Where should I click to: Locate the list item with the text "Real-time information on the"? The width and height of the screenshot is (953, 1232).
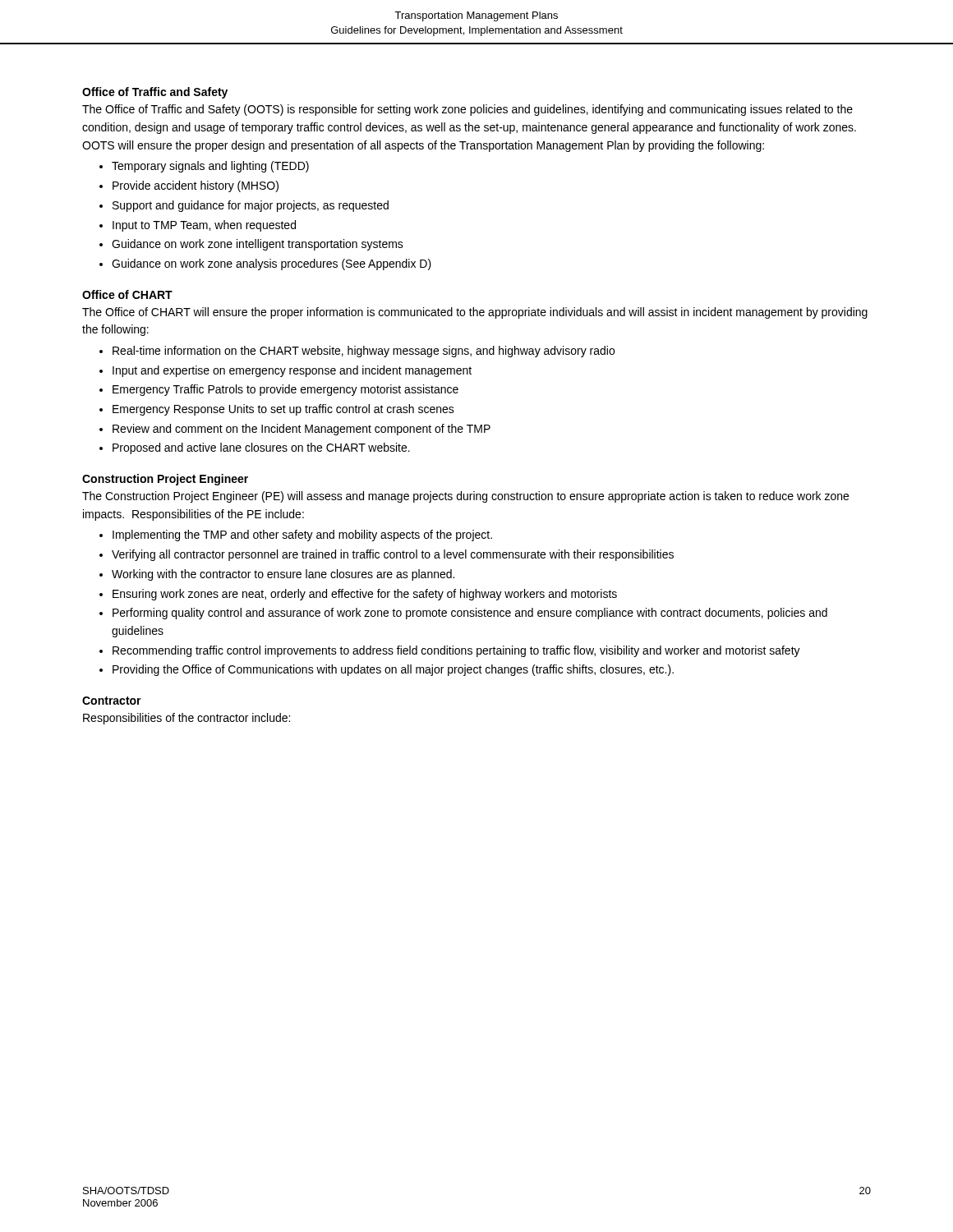pos(363,351)
